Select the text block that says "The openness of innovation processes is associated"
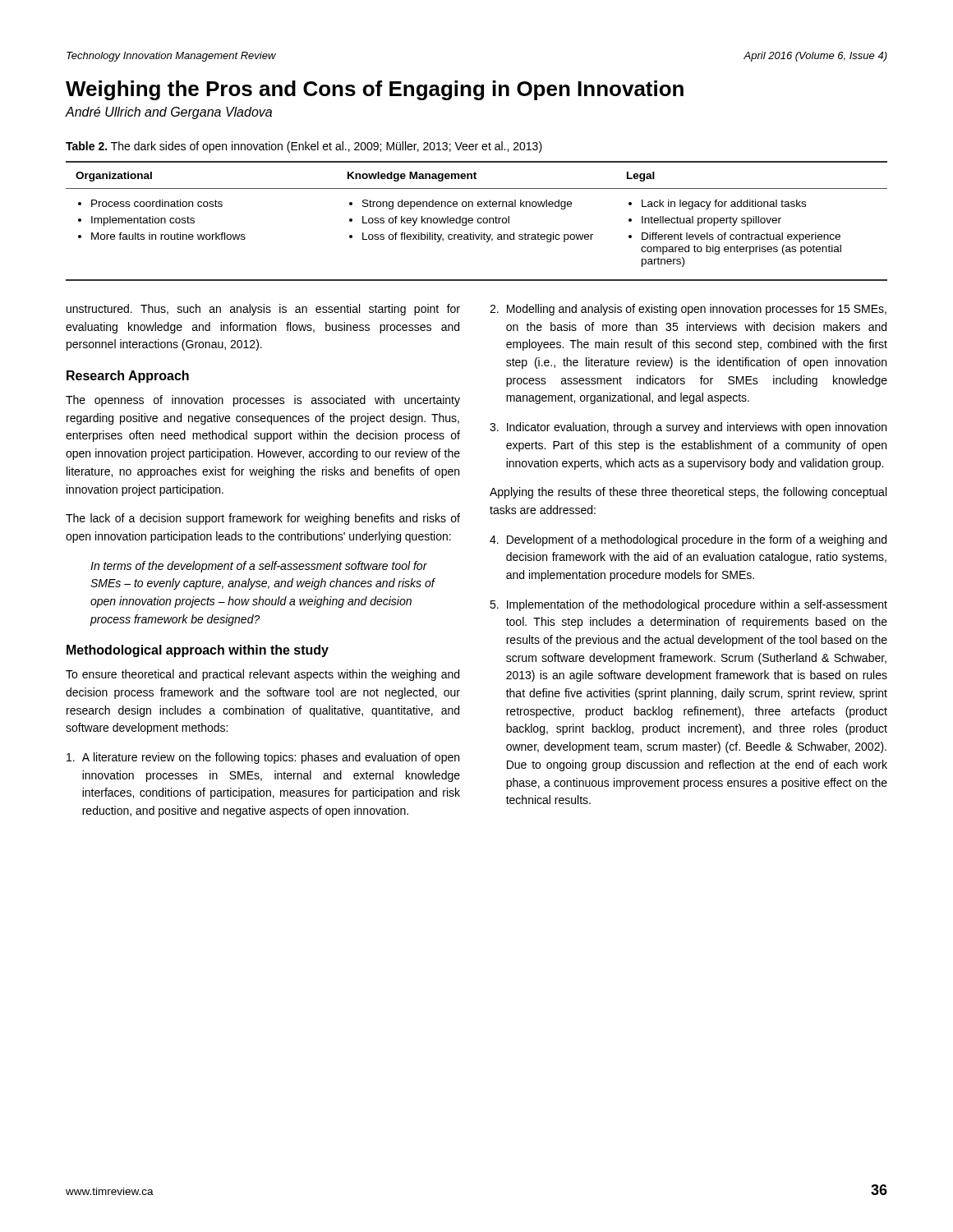Image resolution: width=953 pixels, height=1232 pixels. pyautogui.click(x=263, y=445)
